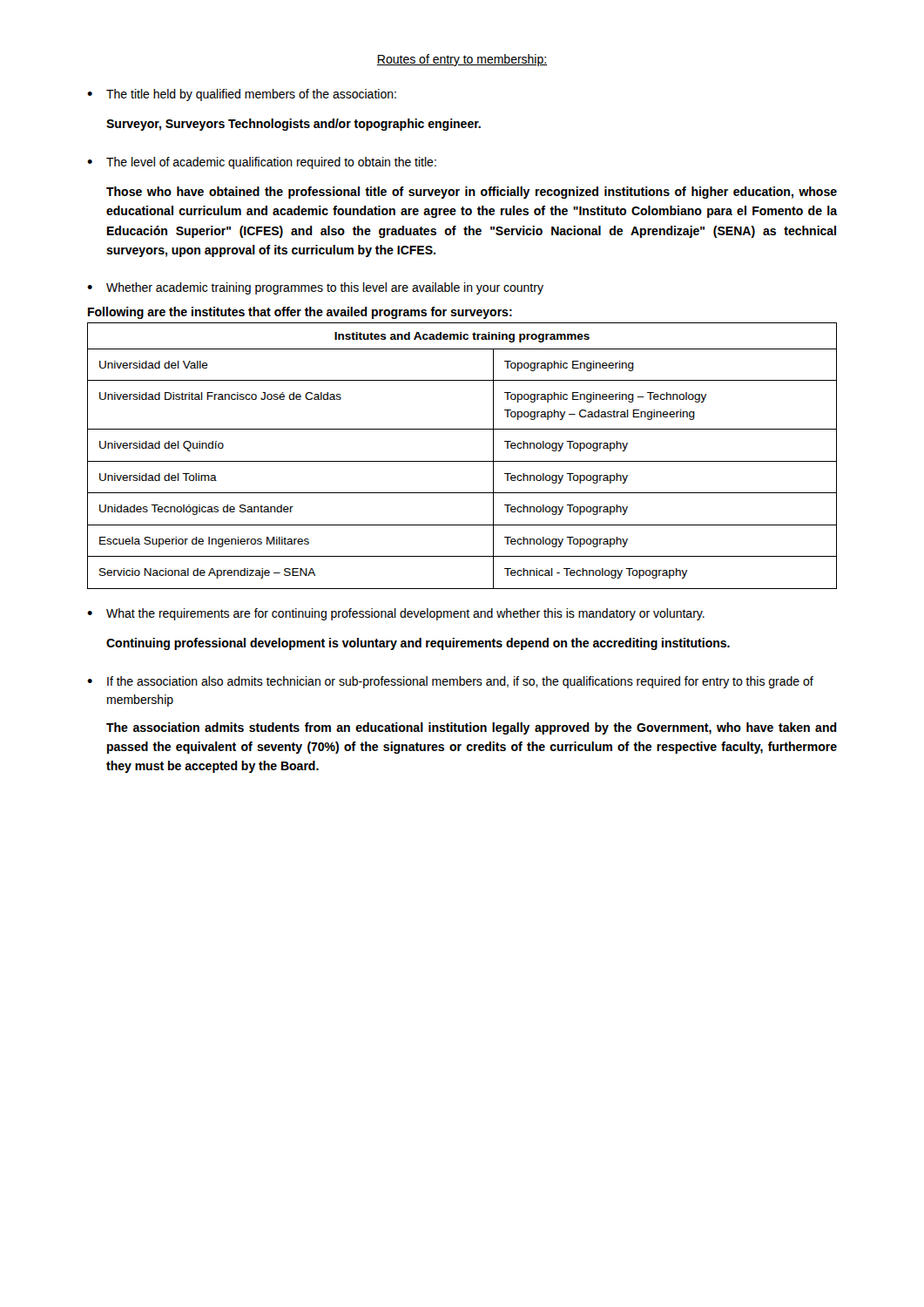Find "Surveyor, Surveyors Technologists and/or topographic engineer." on this page
The height and width of the screenshot is (1307, 924).
(x=294, y=124)
